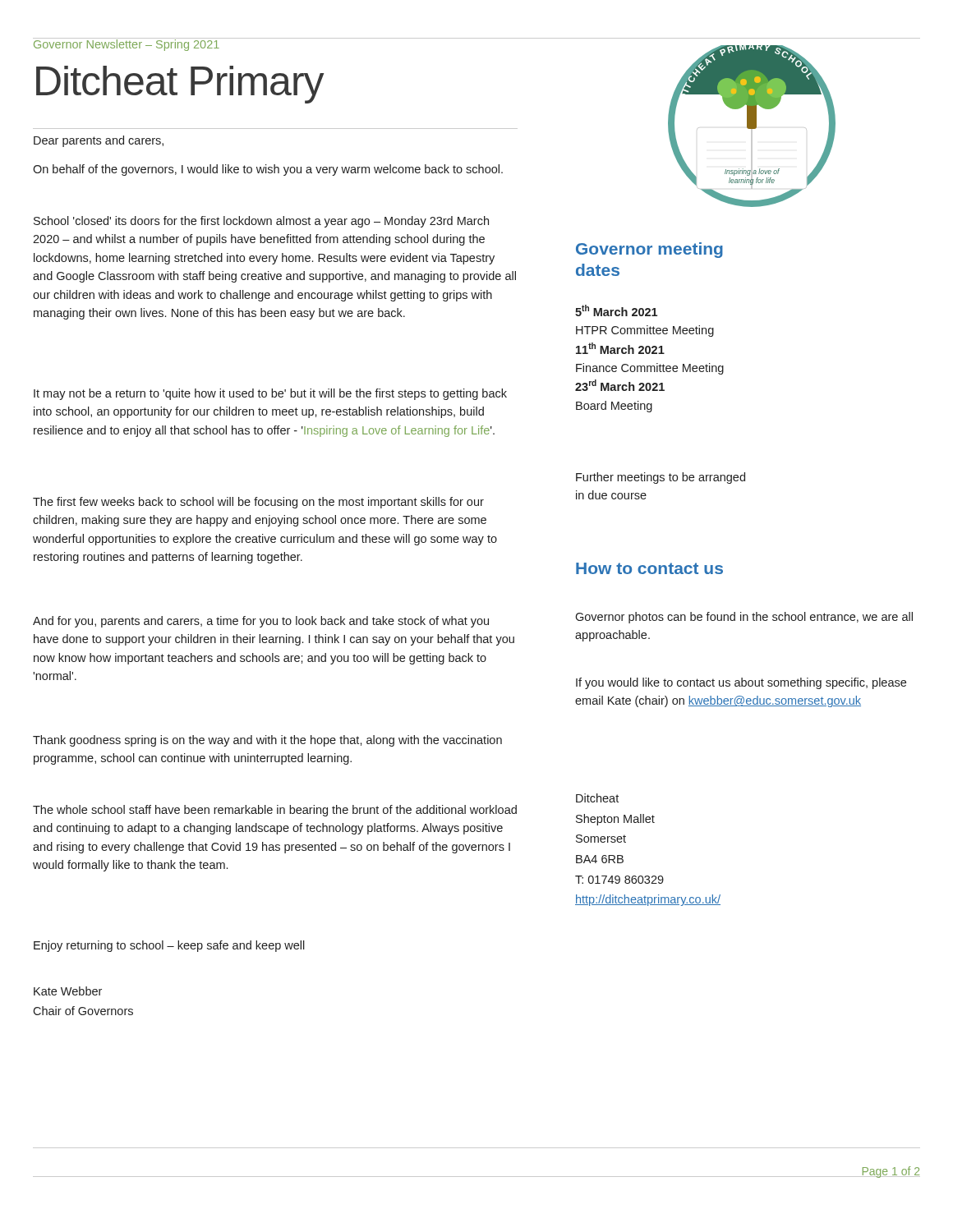Image resolution: width=953 pixels, height=1232 pixels.
Task: Point to the text block starting "If you would like to contact us about"
Action: (741, 692)
